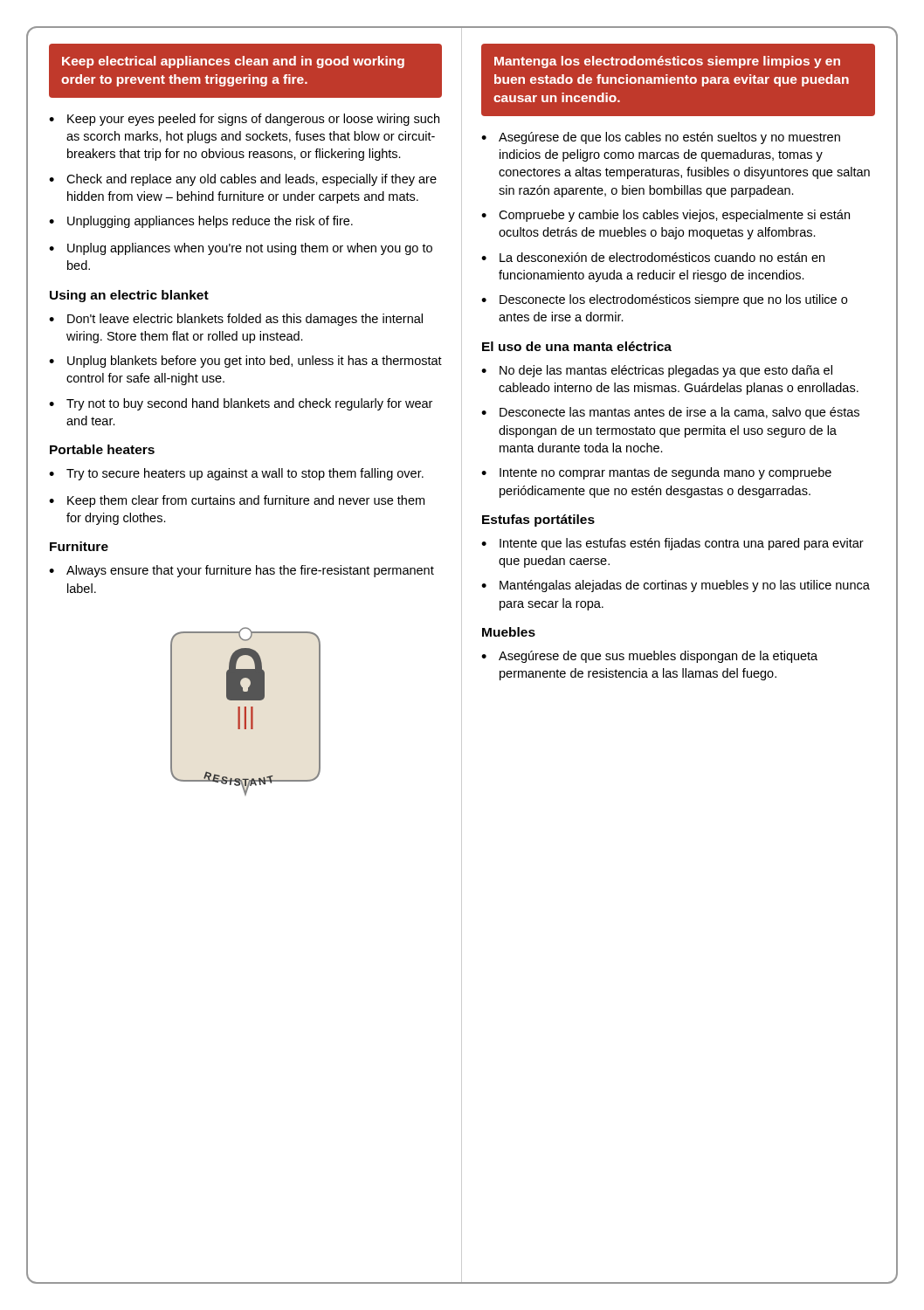Locate the list item that says "• Asegúrese de que los cables no"
This screenshot has width=924, height=1310.
(678, 164)
